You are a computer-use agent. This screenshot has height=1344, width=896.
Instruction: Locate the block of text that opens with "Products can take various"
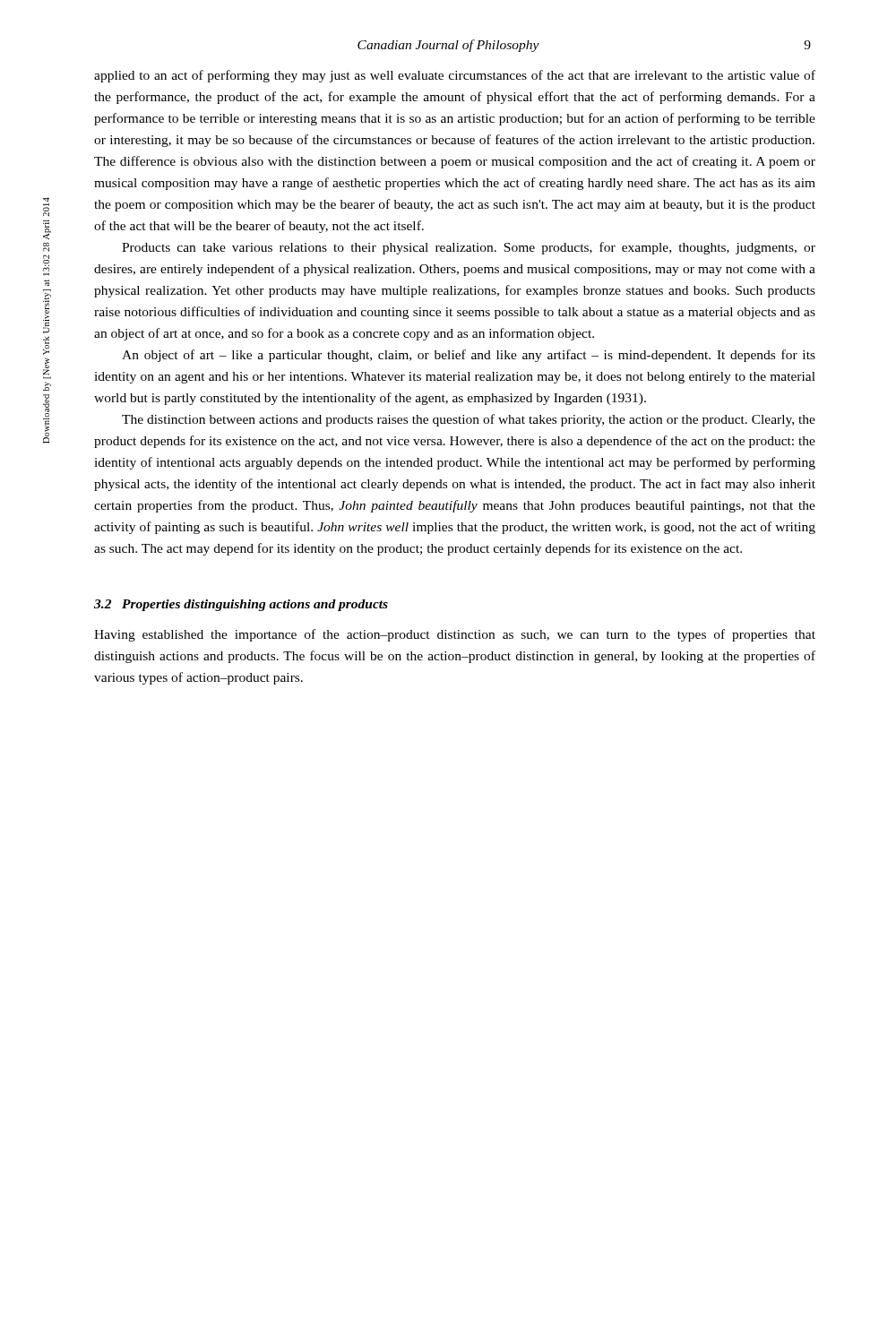pos(455,290)
